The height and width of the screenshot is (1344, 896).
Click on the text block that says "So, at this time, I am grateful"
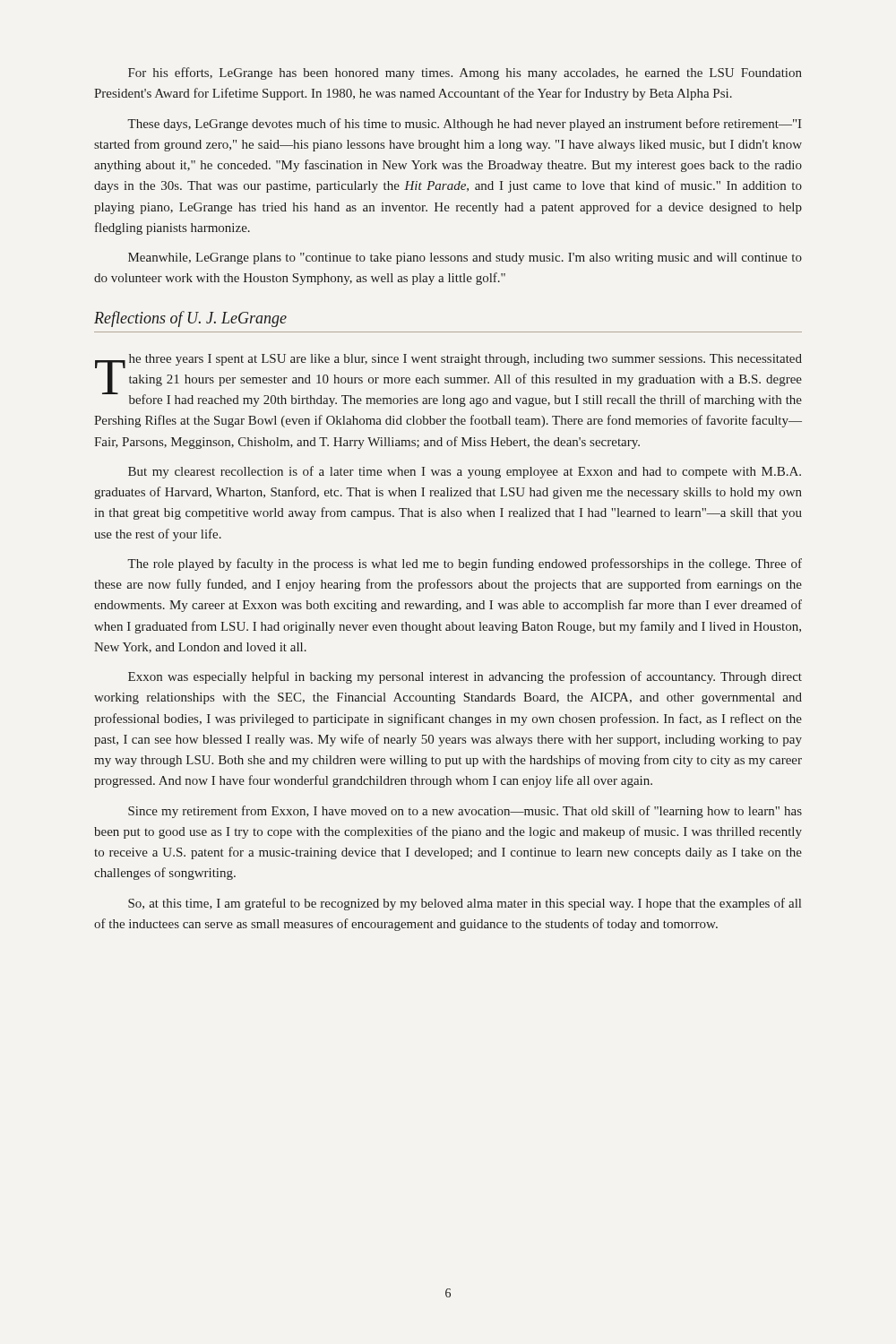coord(448,914)
